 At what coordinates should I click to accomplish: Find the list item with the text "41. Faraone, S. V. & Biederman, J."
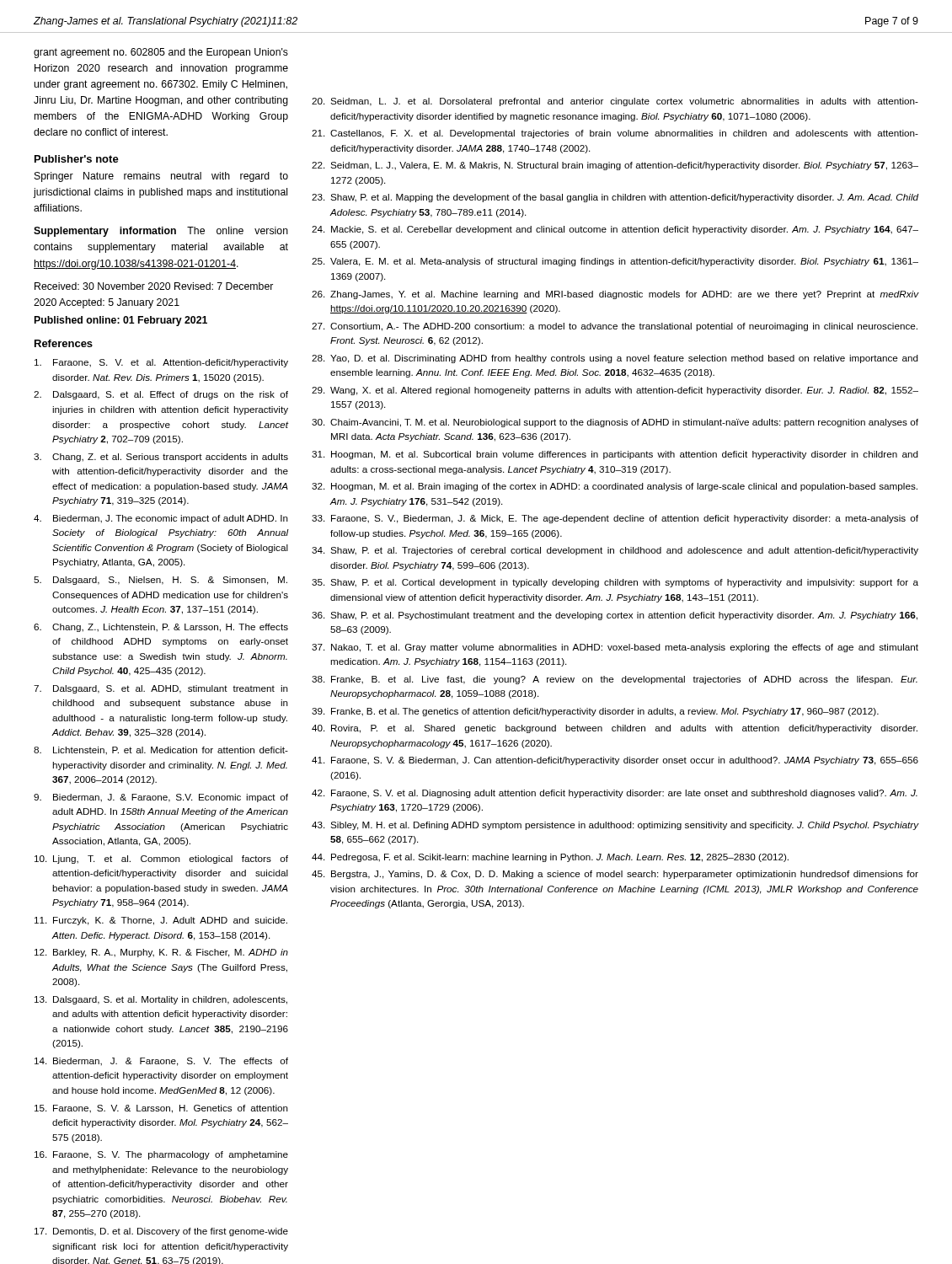pos(615,768)
